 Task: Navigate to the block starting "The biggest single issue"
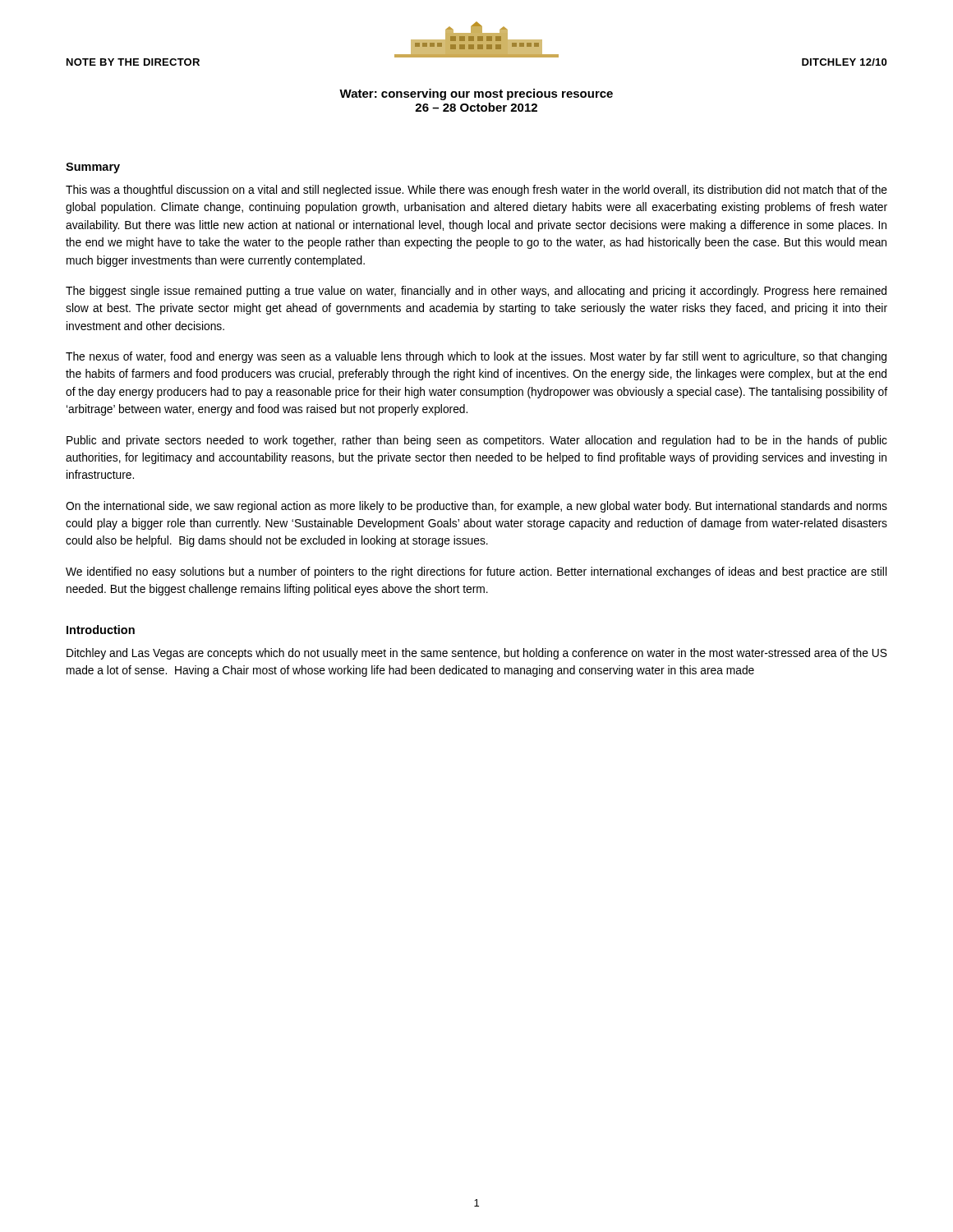coord(476,309)
